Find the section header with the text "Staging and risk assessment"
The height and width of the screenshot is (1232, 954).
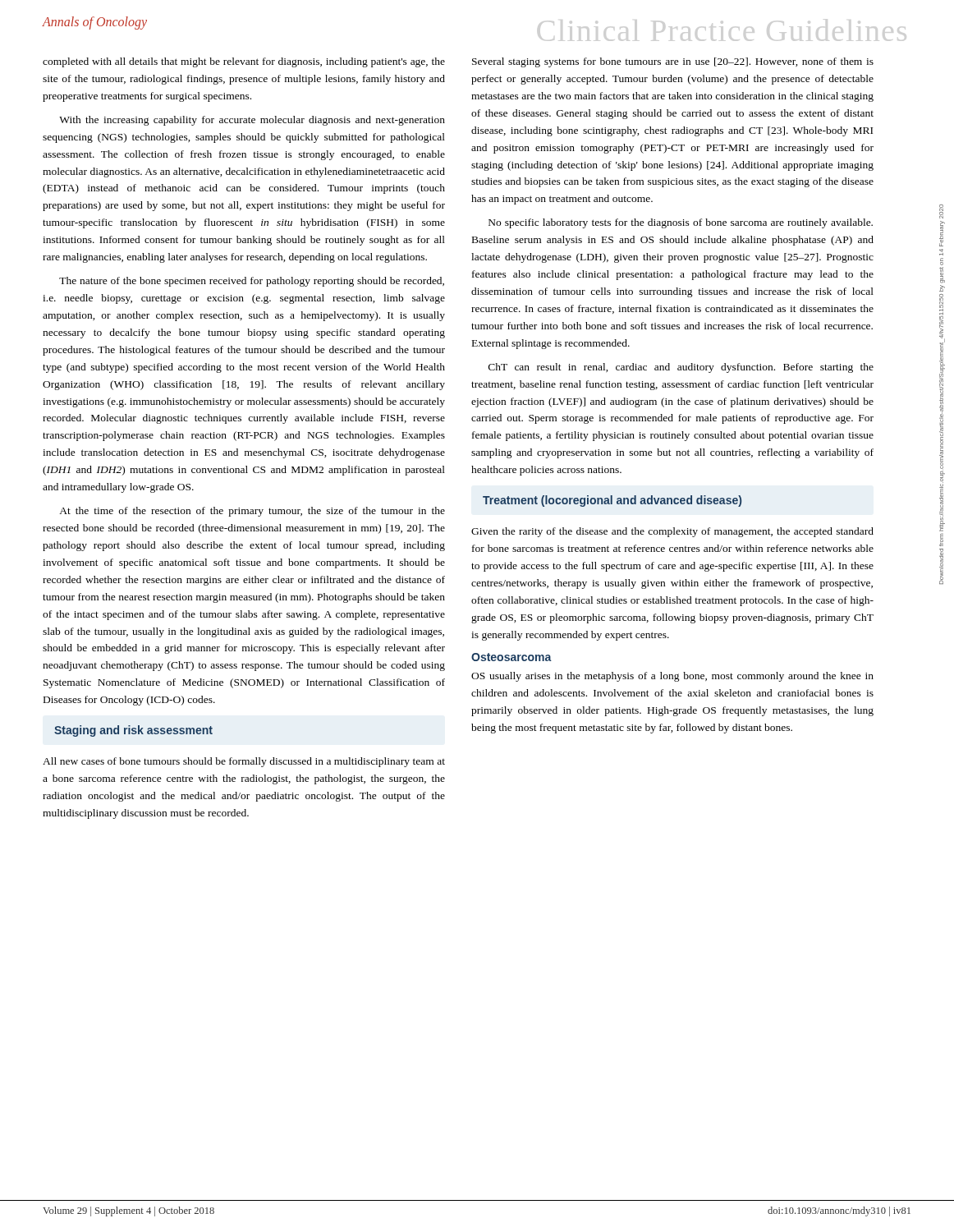click(133, 731)
